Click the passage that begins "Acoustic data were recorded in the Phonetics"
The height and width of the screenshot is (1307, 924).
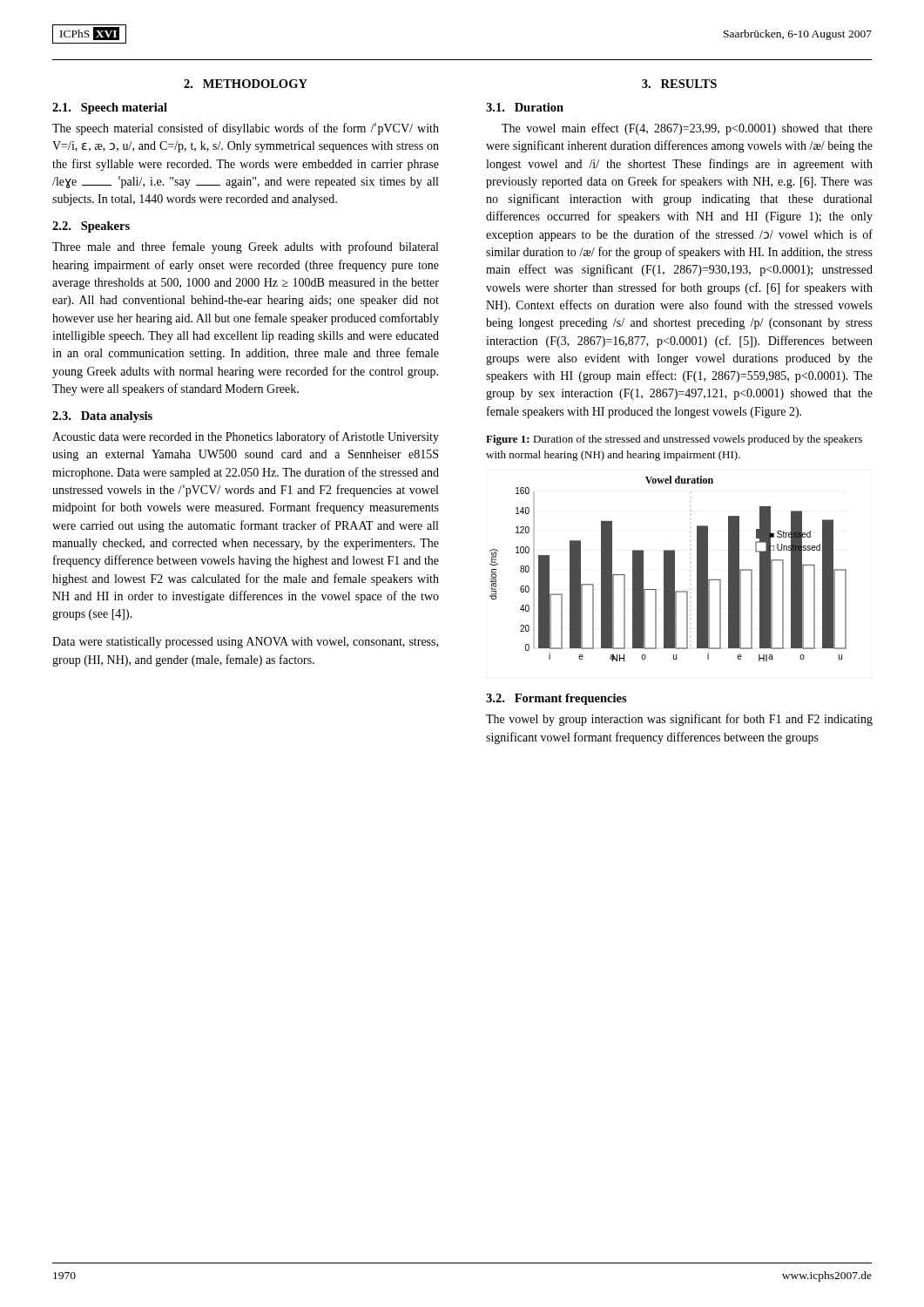pos(246,549)
